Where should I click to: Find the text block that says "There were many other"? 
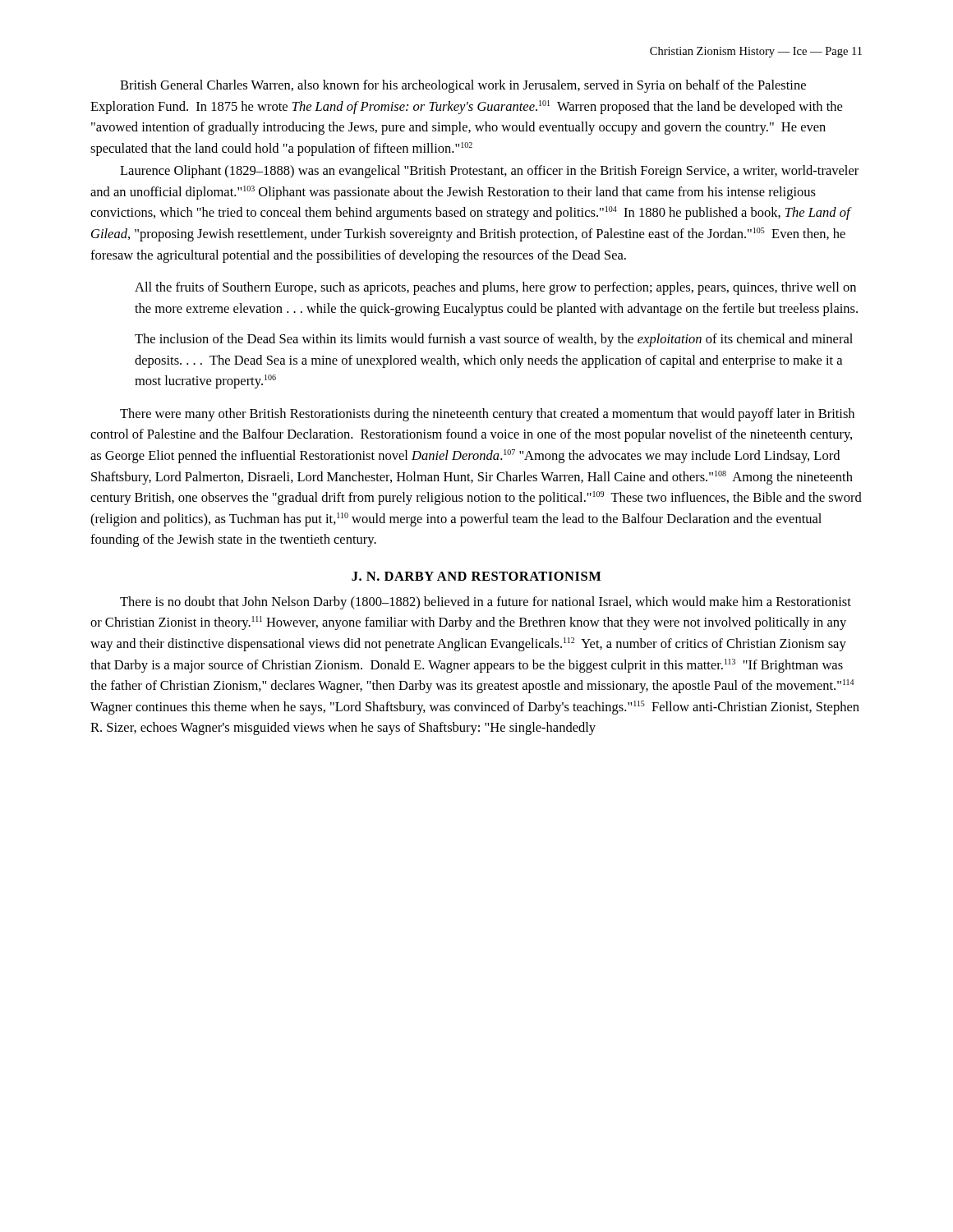coord(476,477)
